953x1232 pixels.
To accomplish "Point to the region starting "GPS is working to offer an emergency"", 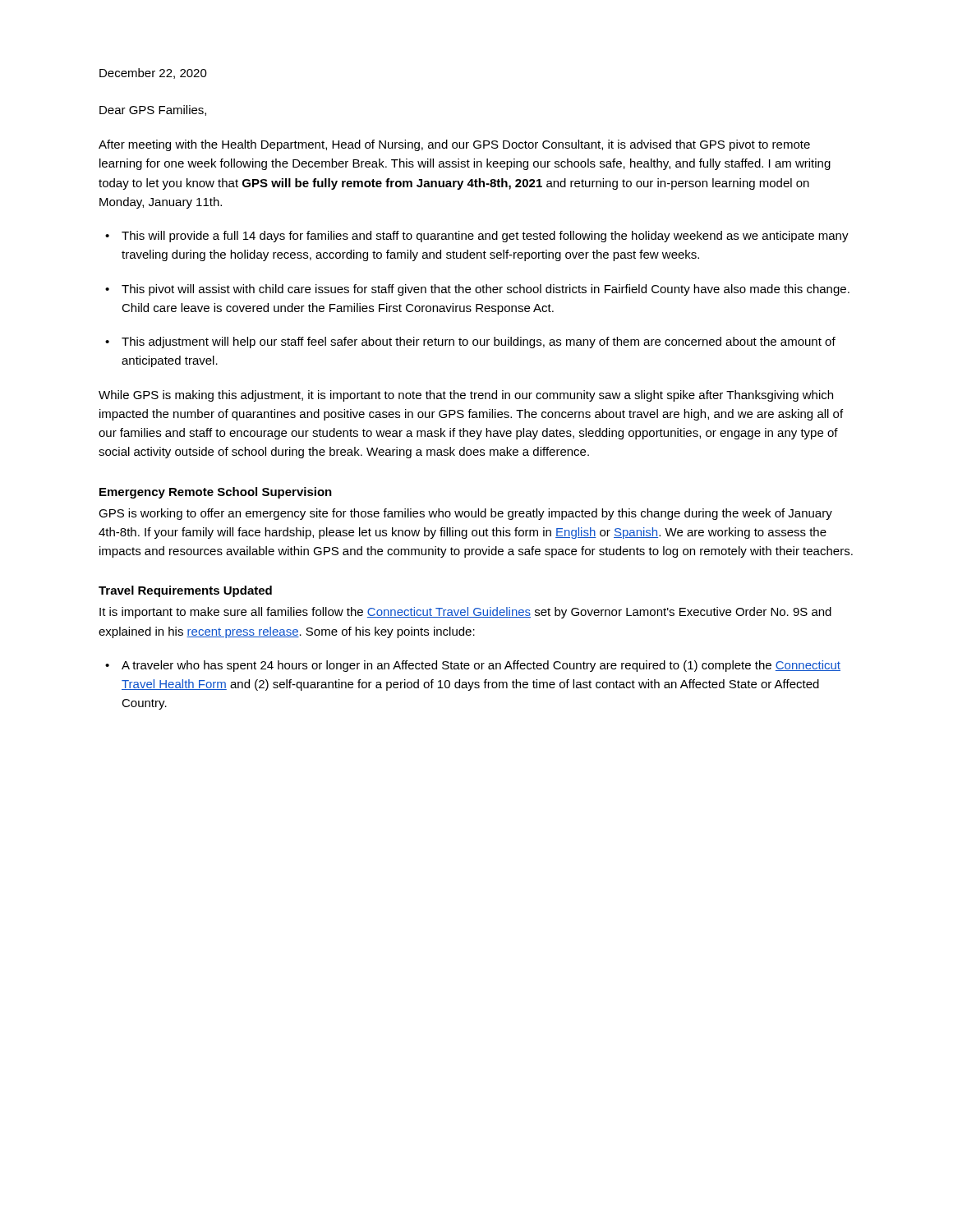I will click(x=476, y=532).
